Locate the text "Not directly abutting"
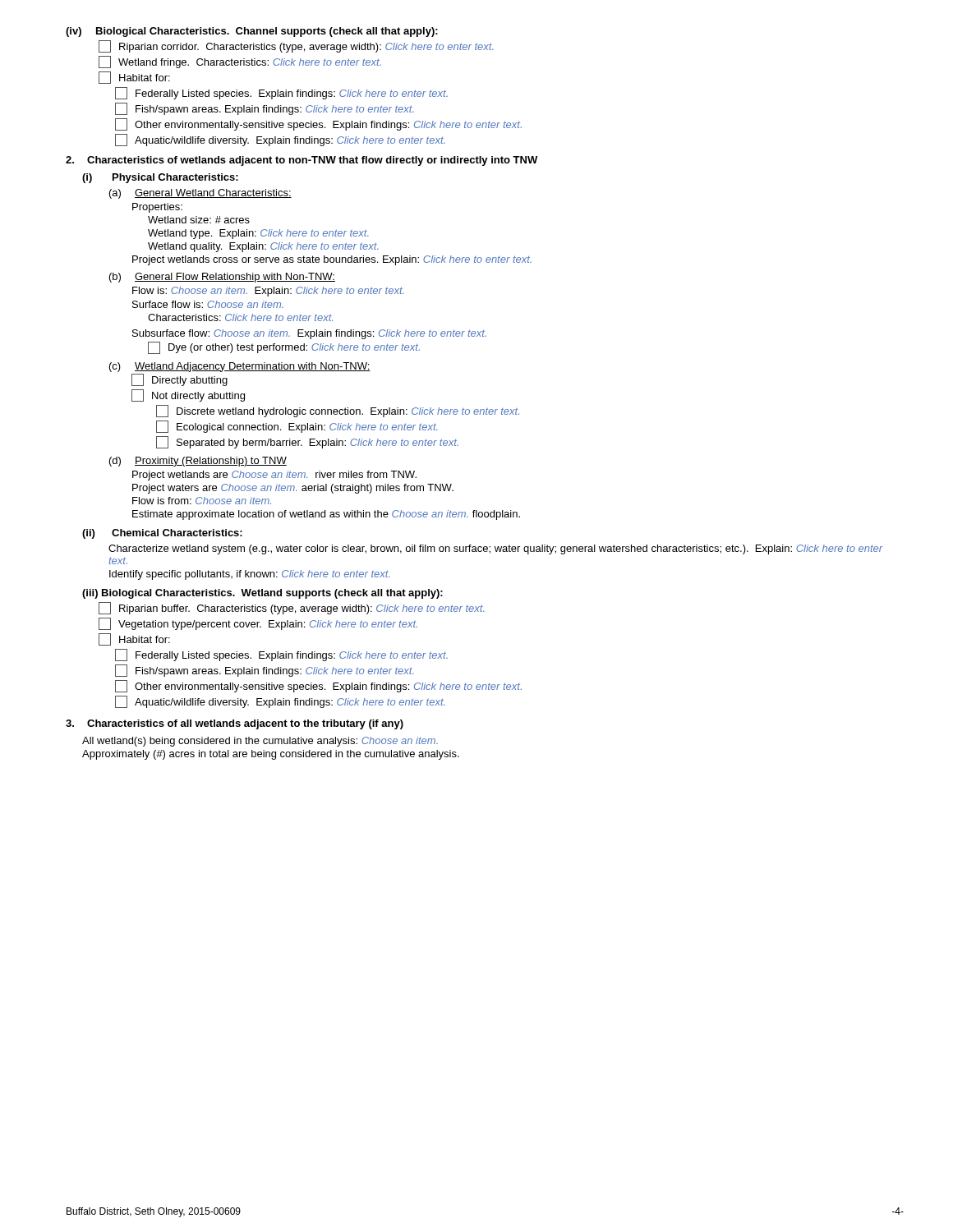The width and height of the screenshot is (953, 1232). click(188, 395)
